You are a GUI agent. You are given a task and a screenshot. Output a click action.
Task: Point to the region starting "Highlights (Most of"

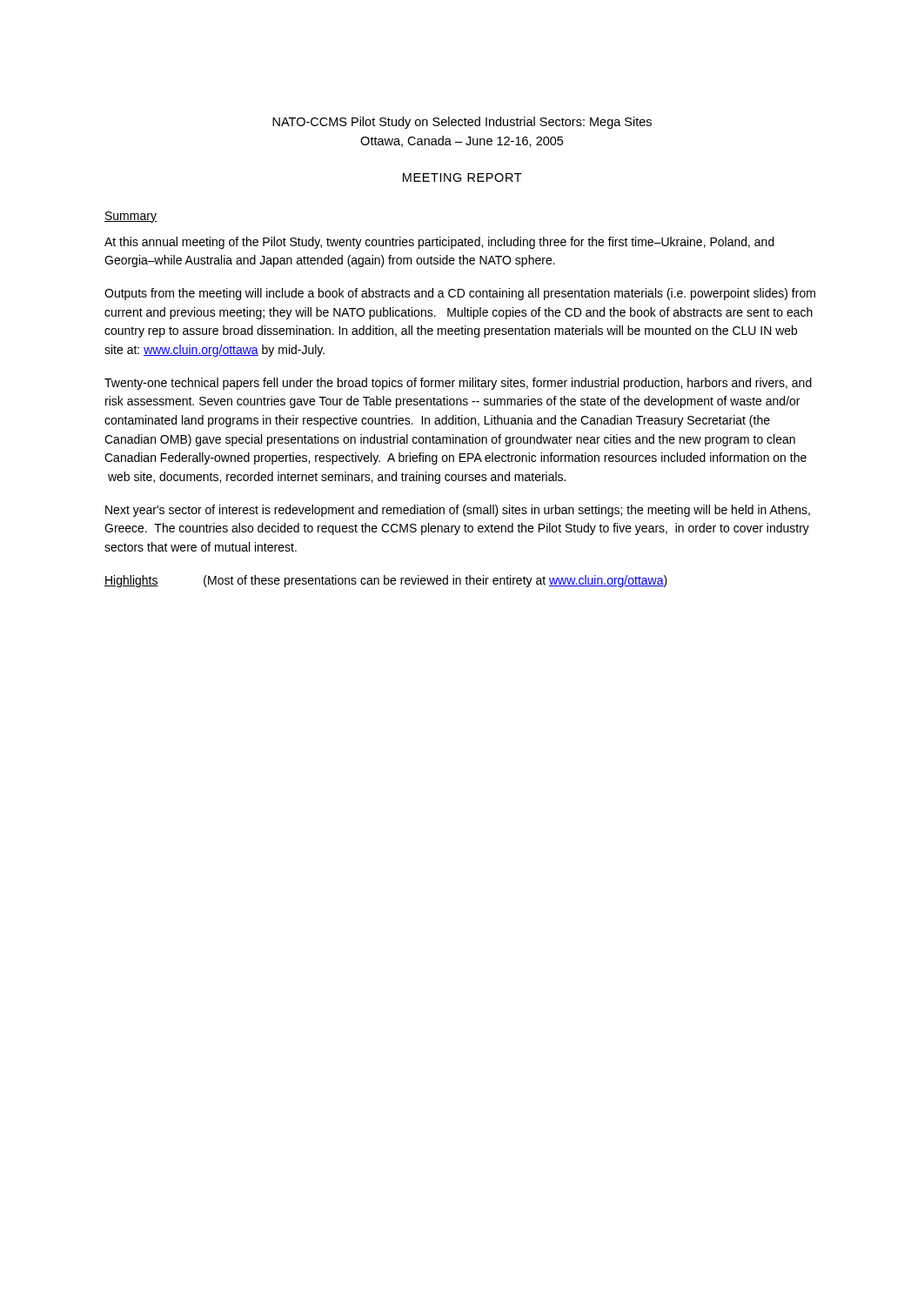[x=386, y=581]
